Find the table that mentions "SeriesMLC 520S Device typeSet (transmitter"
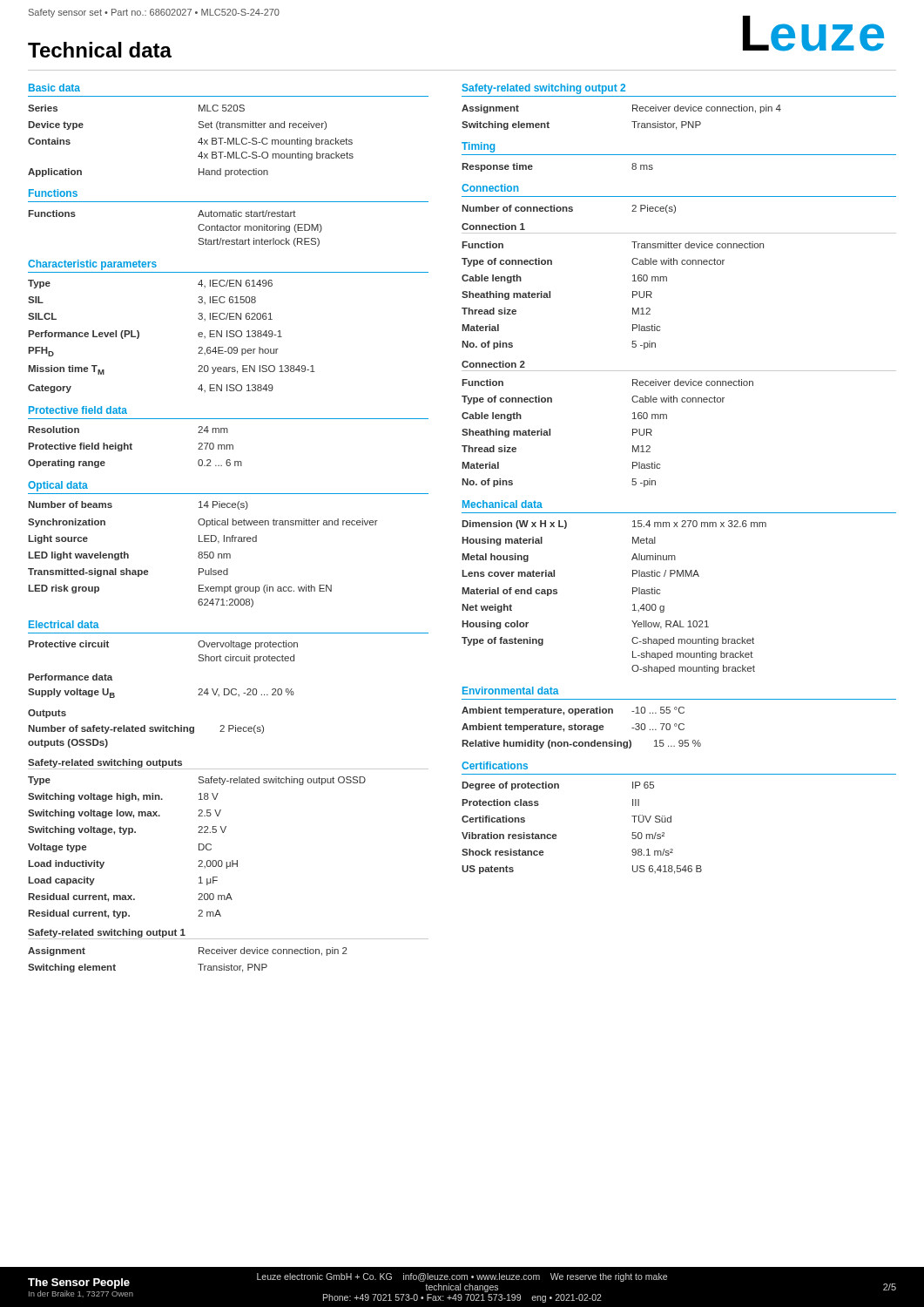The height and width of the screenshot is (1307, 924). coord(228,140)
